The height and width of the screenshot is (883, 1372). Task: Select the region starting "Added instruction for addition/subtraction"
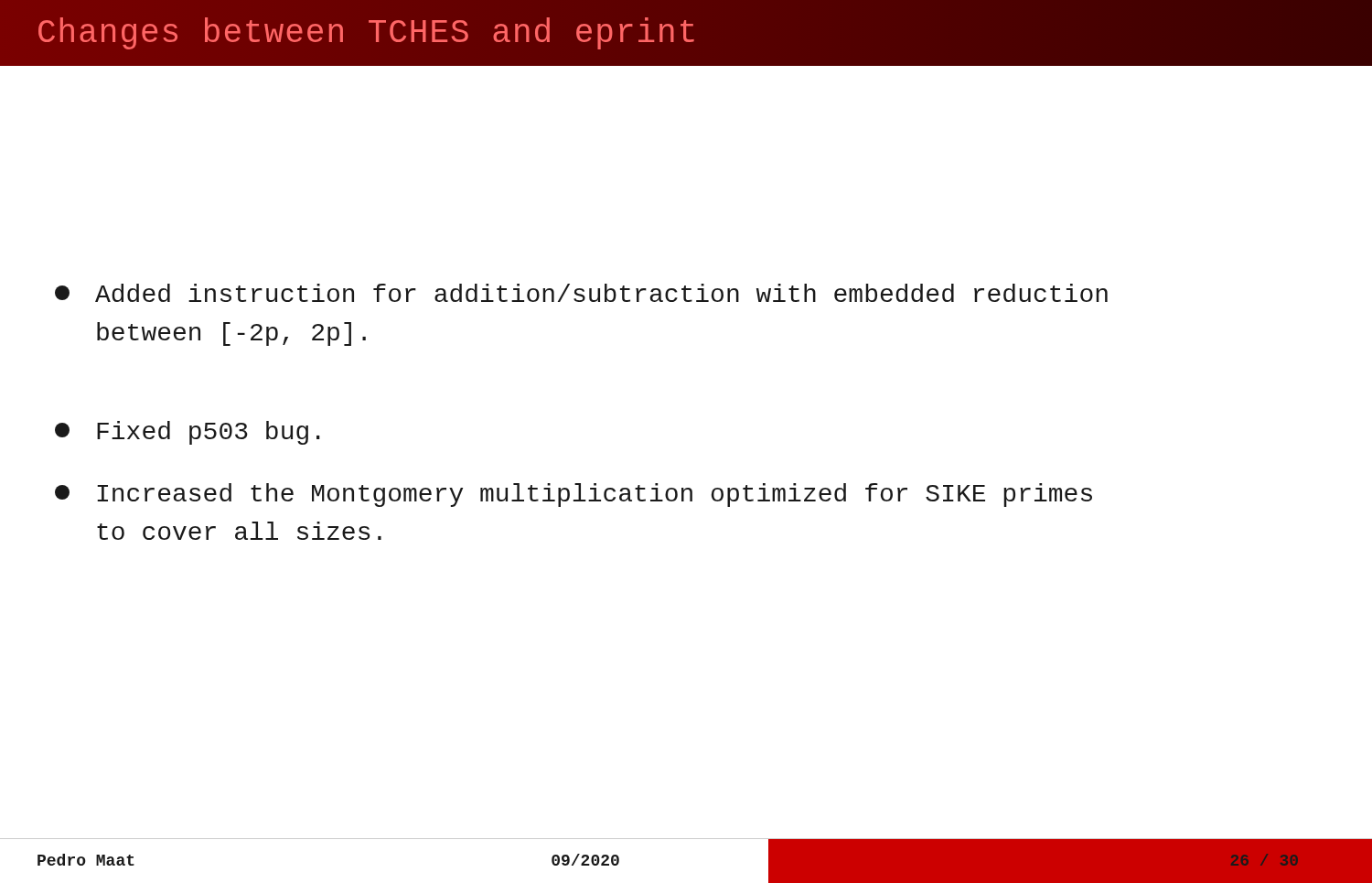pyautogui.click(x=581, y=293)
